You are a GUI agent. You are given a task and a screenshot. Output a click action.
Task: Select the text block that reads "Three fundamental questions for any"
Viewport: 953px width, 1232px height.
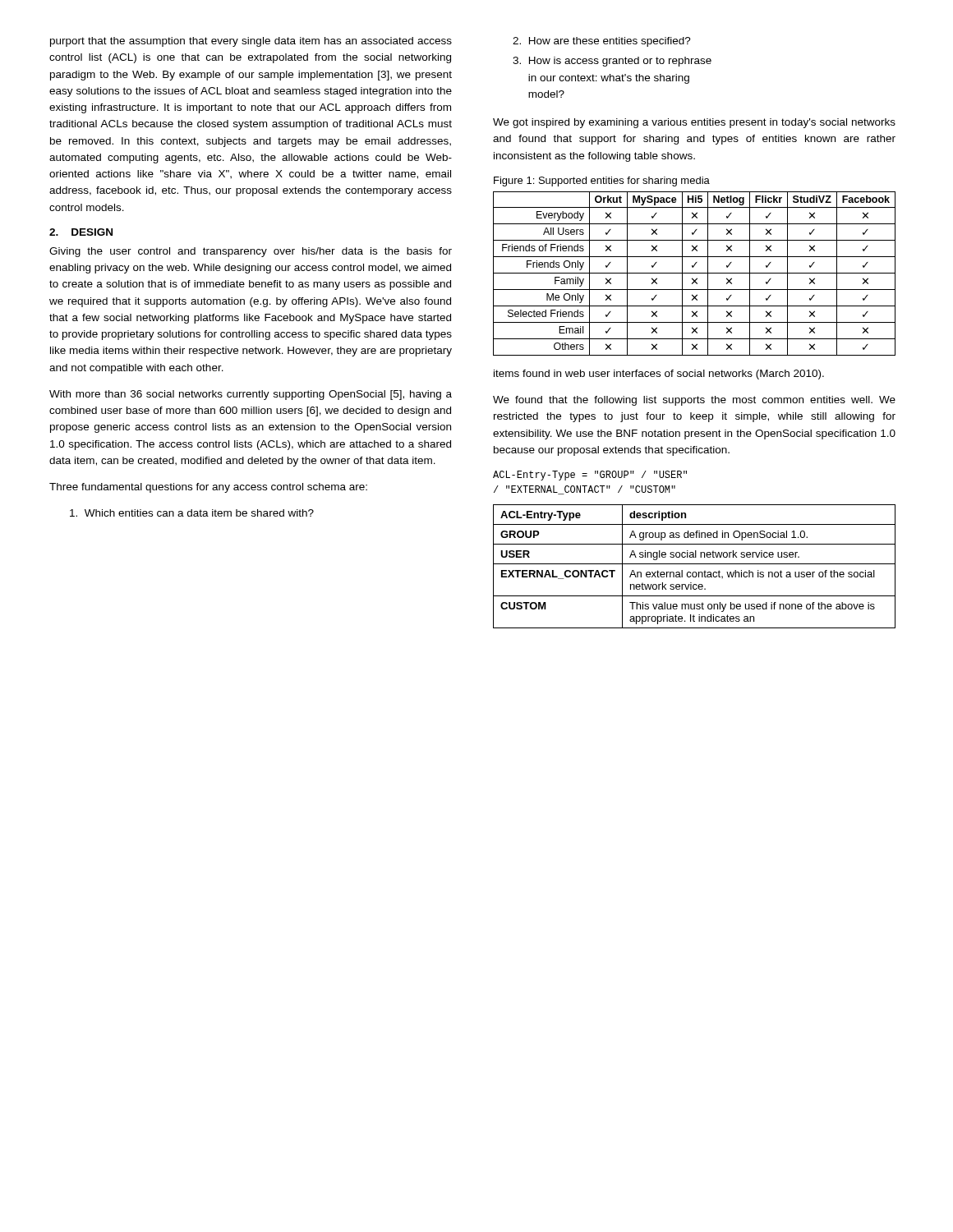209,487
